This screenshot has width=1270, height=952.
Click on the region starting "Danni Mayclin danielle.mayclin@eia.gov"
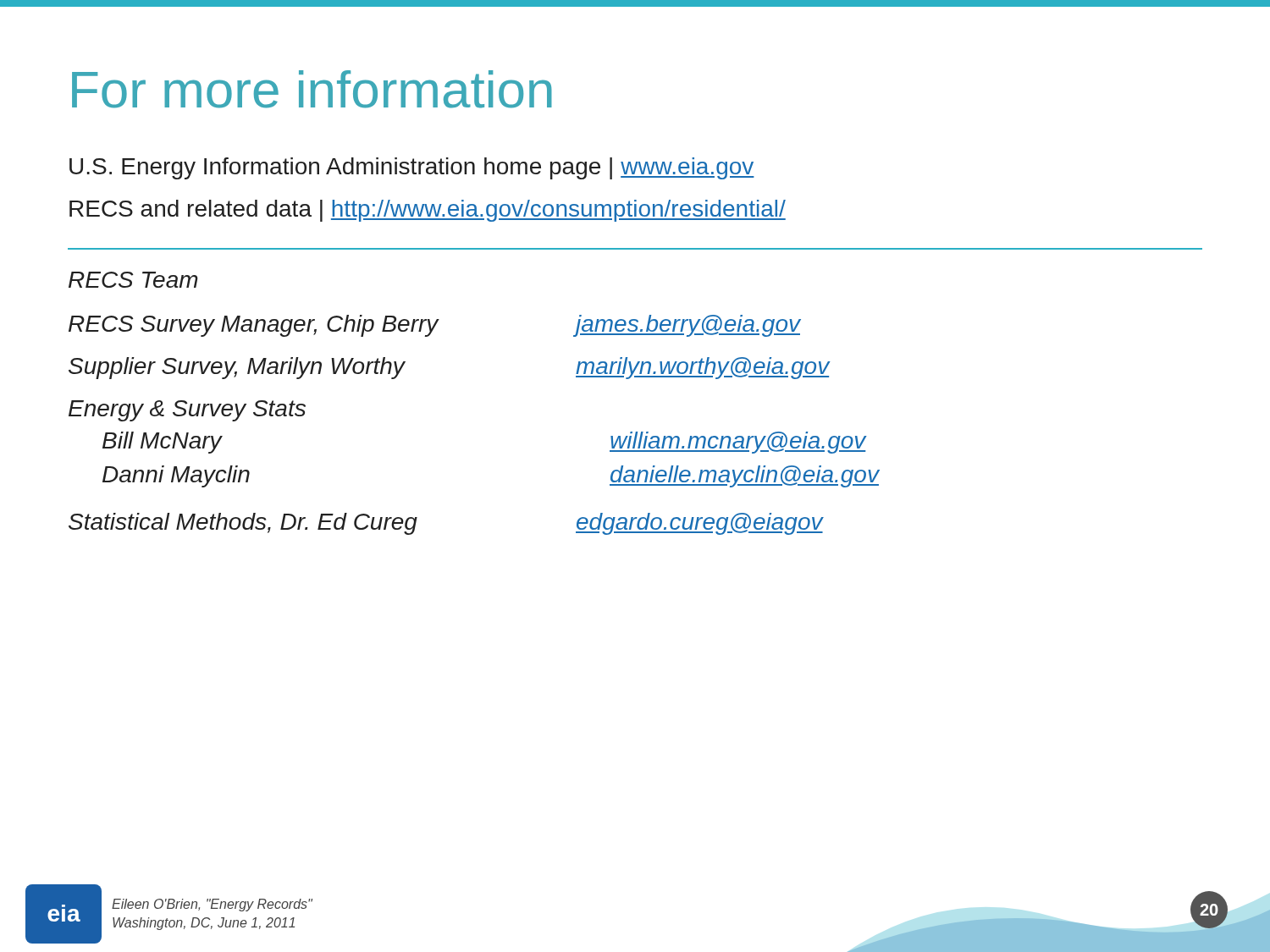[x=635, y=475]
